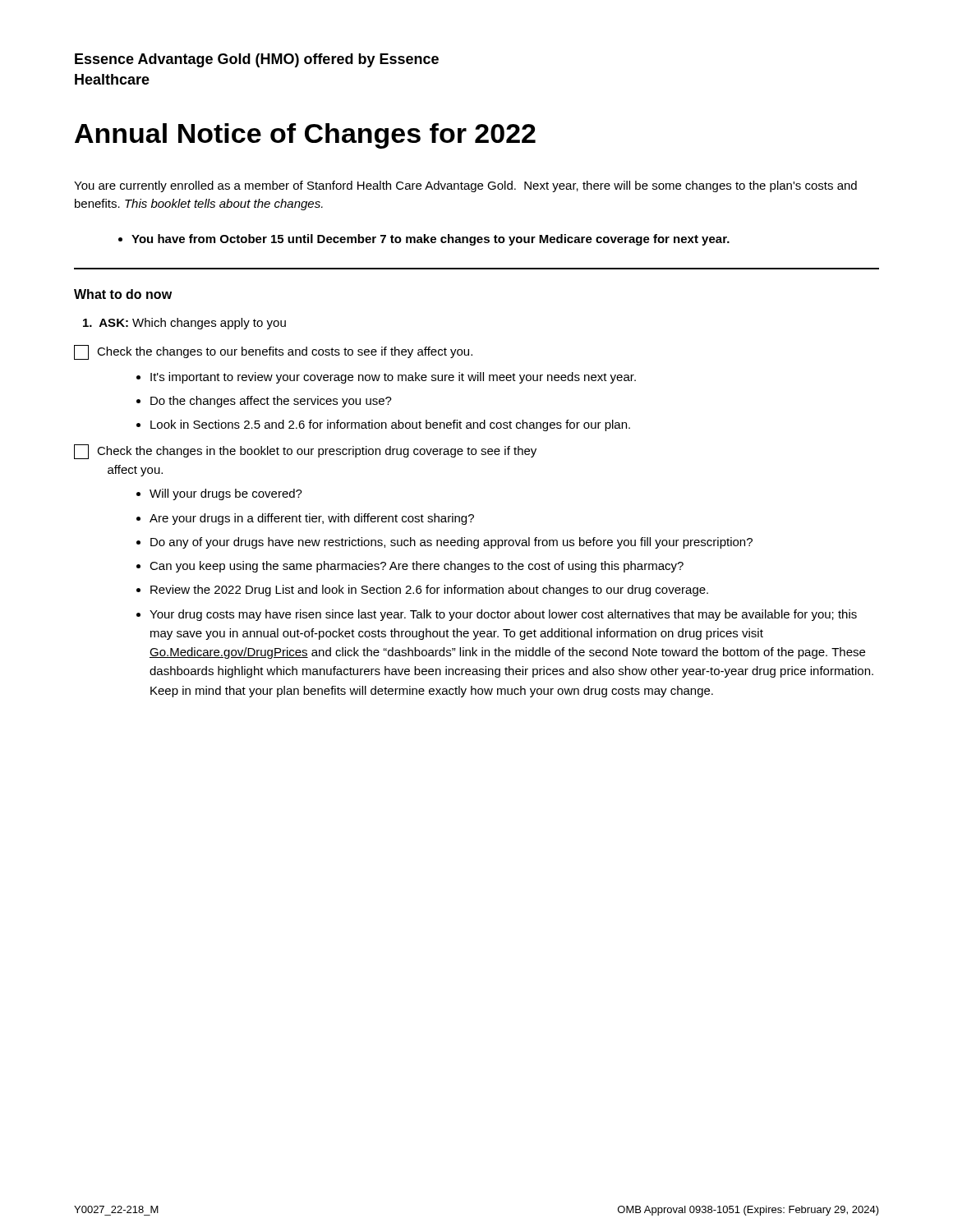953x1232 pixels.
Task: Click on the list item containing "It's important to"
Action: click(x=393, y=376)
